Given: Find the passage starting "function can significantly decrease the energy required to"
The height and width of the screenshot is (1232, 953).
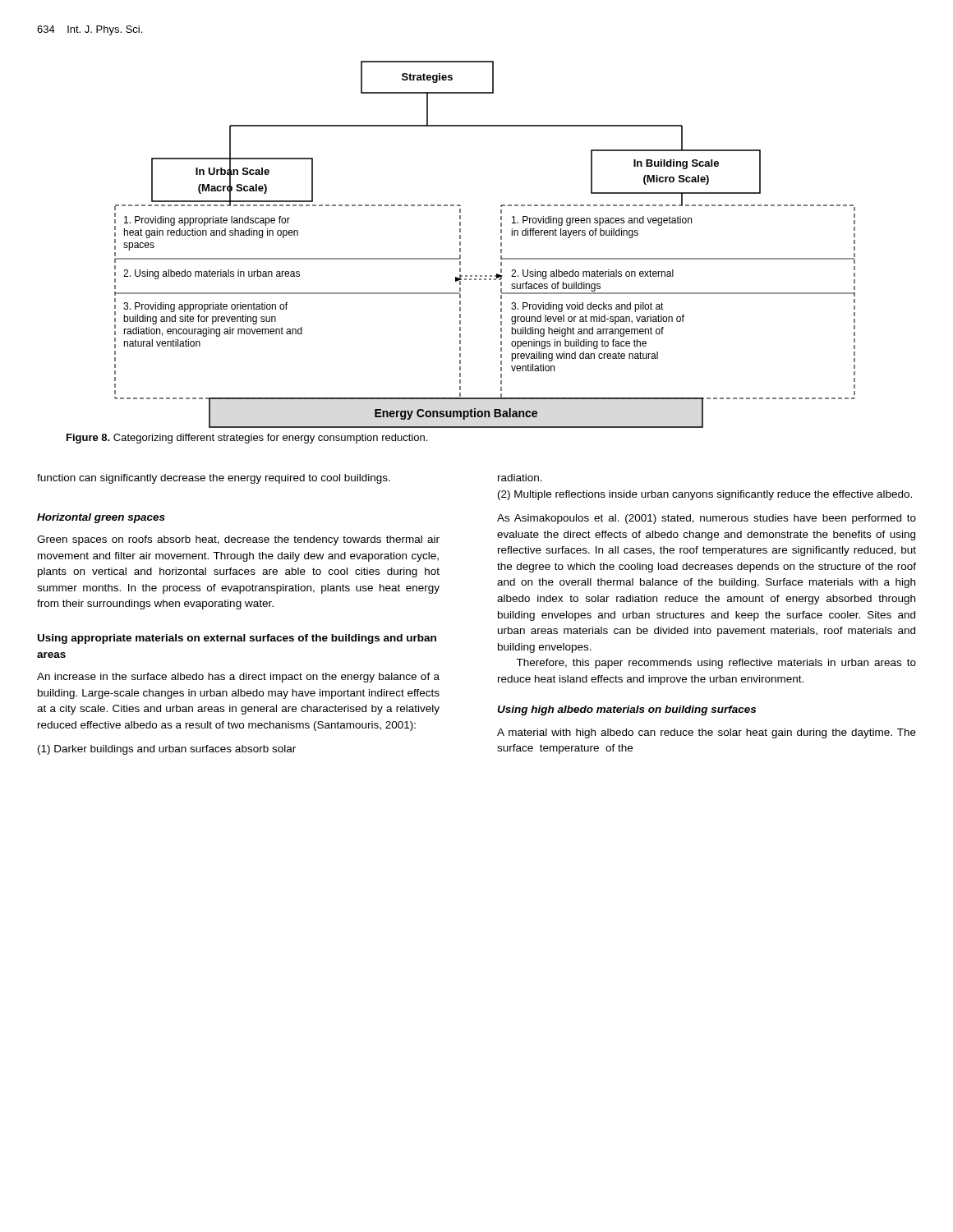Looking at the screenshot, I should point(238,478).
